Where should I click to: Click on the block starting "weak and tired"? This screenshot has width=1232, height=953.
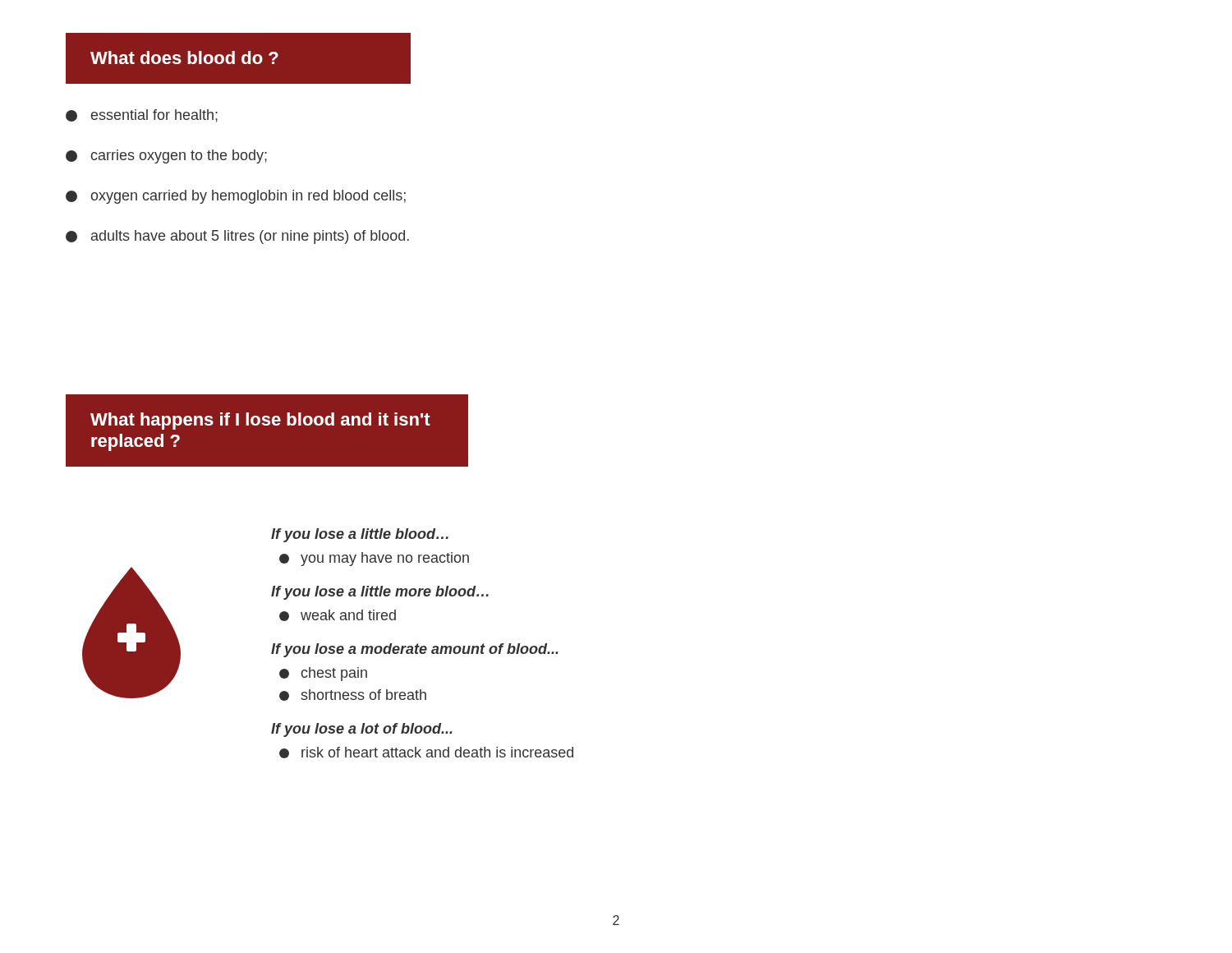click(338, 616)
